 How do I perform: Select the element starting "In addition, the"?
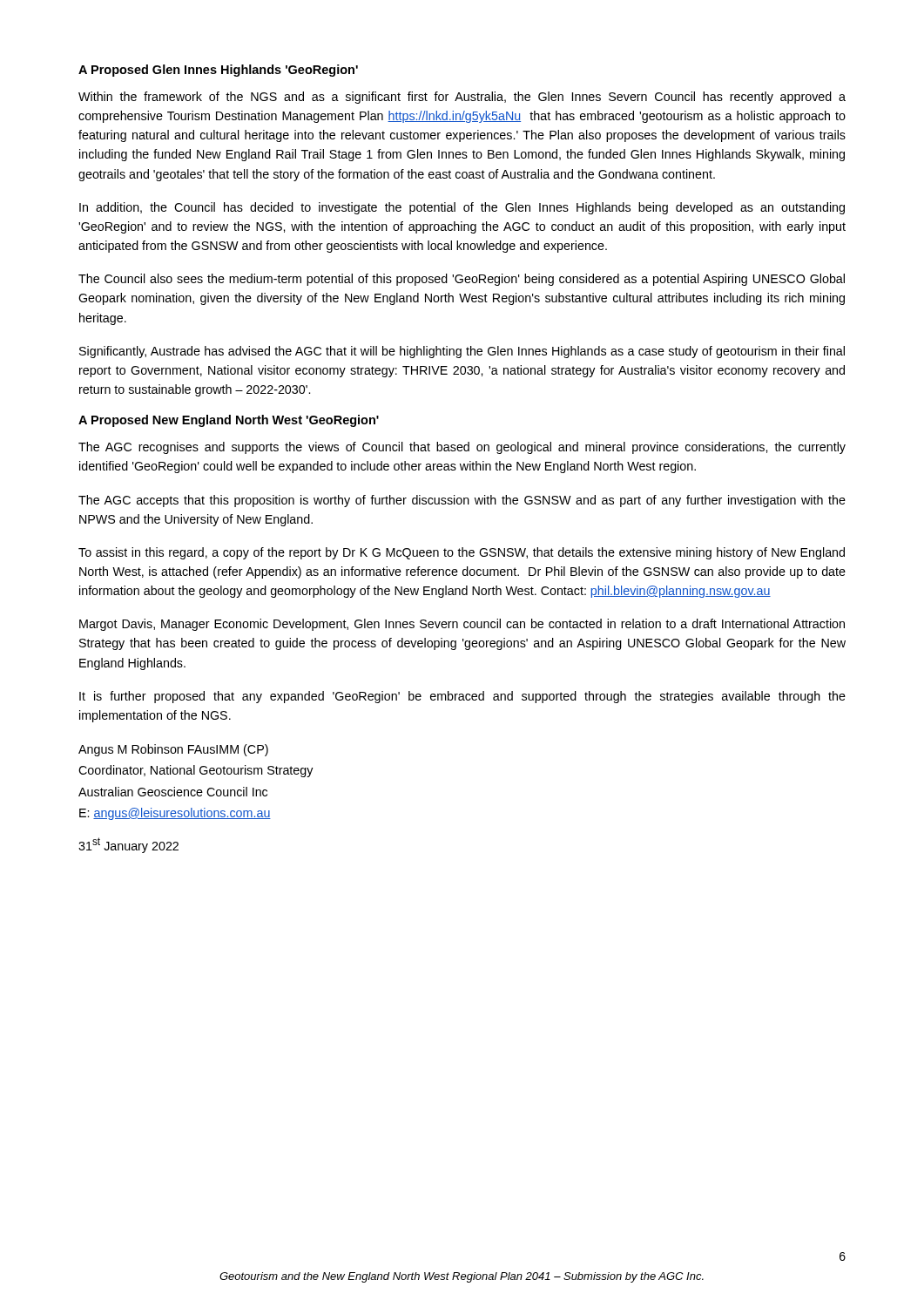[x=462, y=227]
